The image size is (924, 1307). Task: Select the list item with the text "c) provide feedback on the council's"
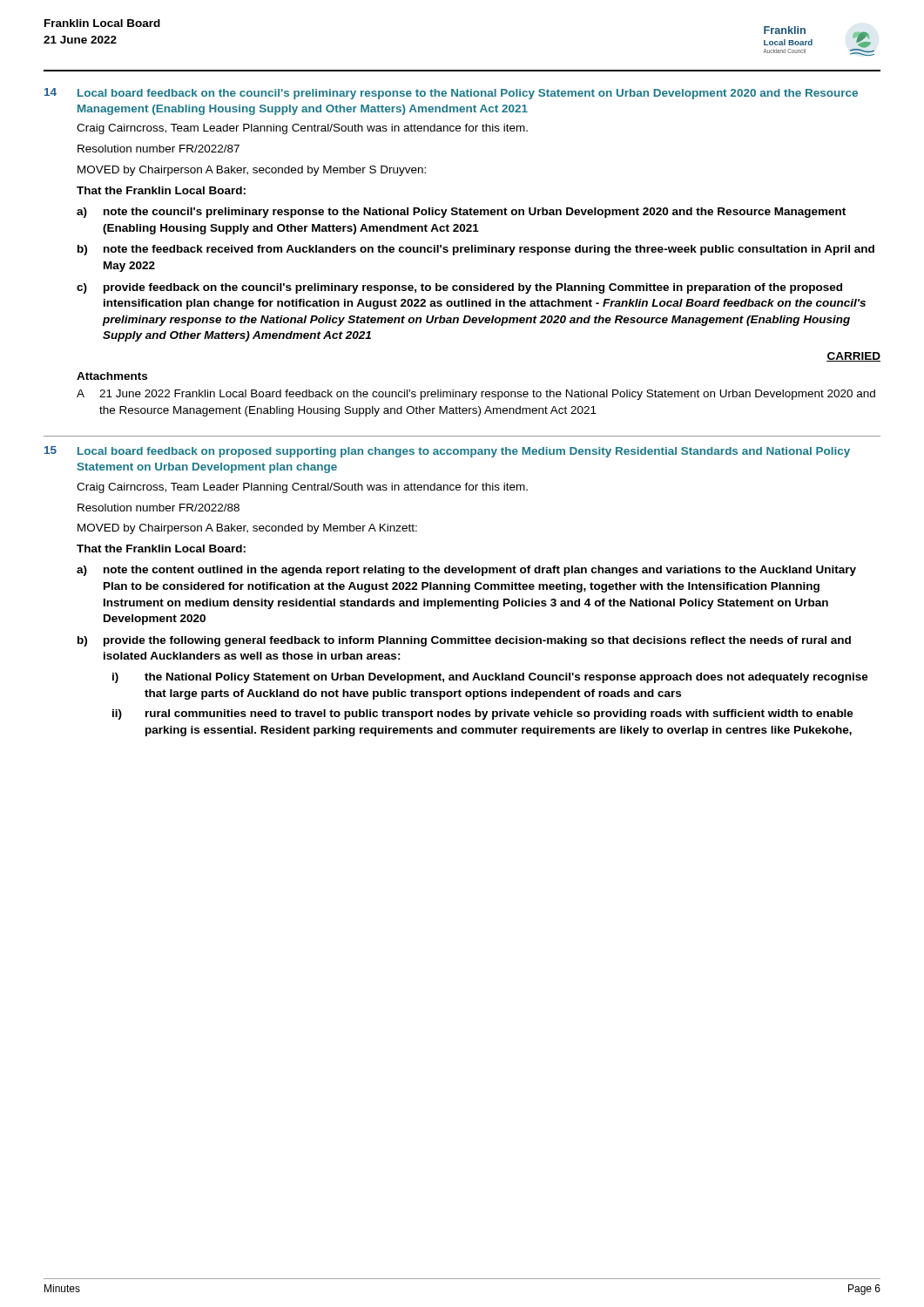tap(479, 312)
